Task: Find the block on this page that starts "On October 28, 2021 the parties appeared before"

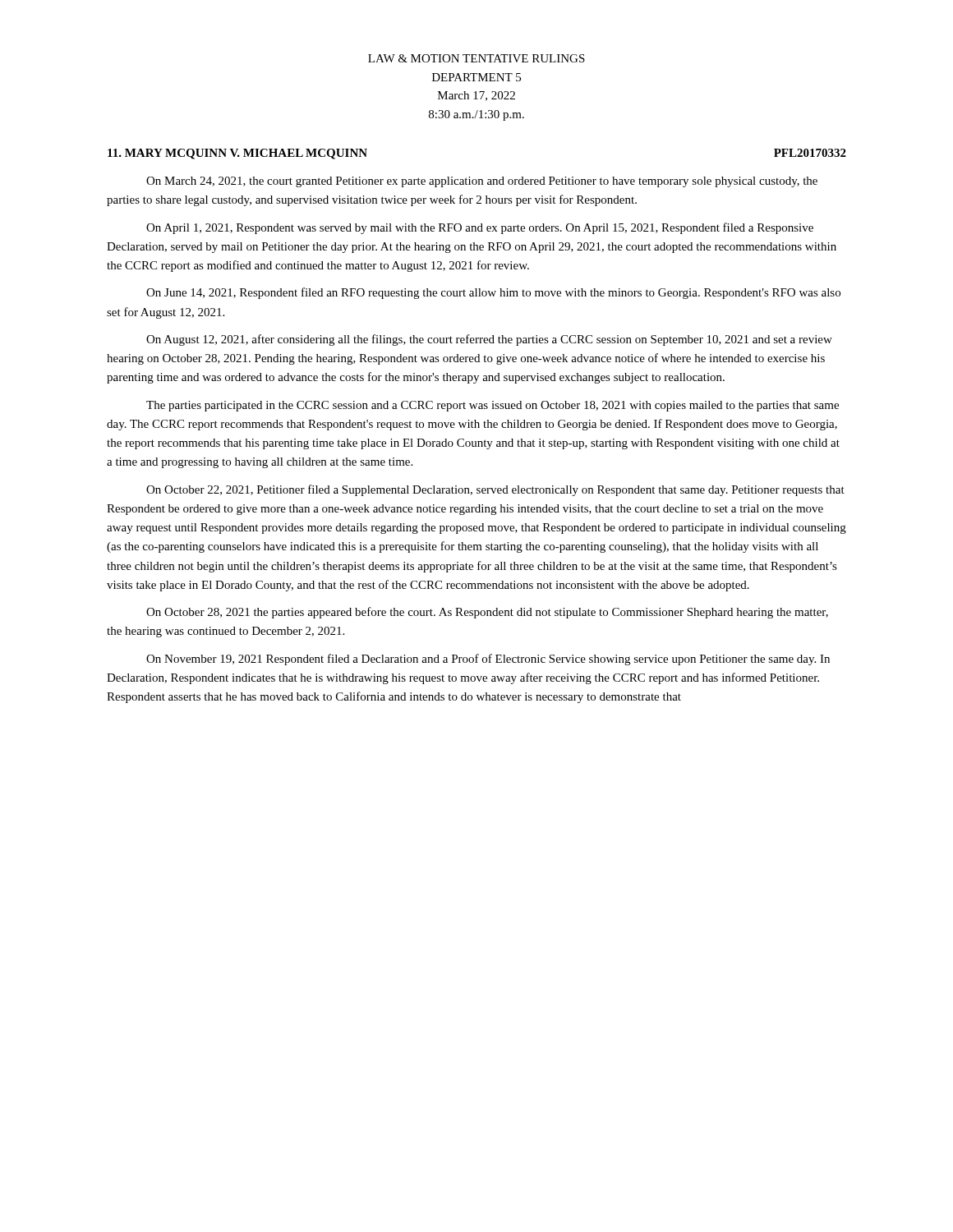Action: click(468, 621)
